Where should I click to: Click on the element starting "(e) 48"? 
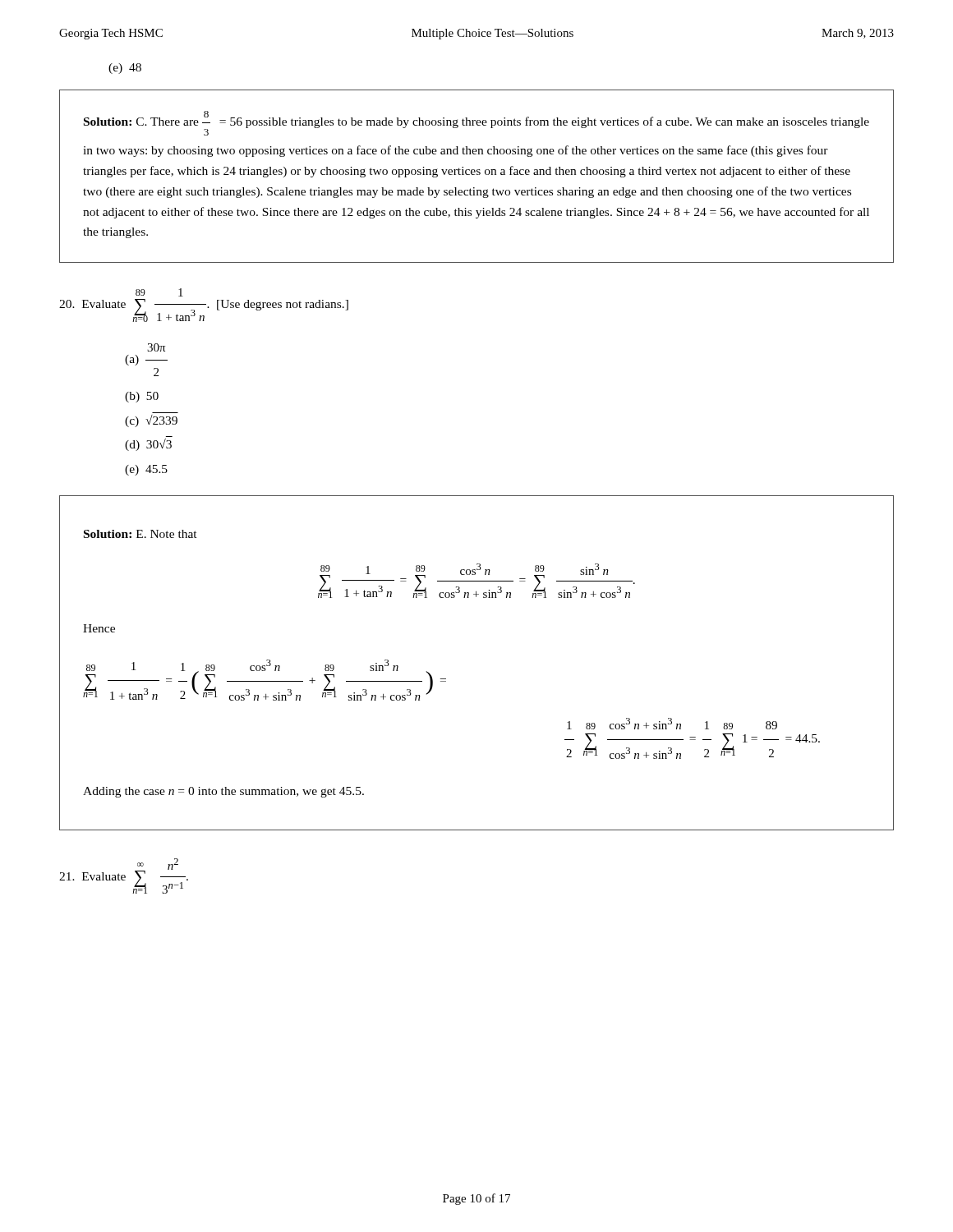click(x=125, y=67)
